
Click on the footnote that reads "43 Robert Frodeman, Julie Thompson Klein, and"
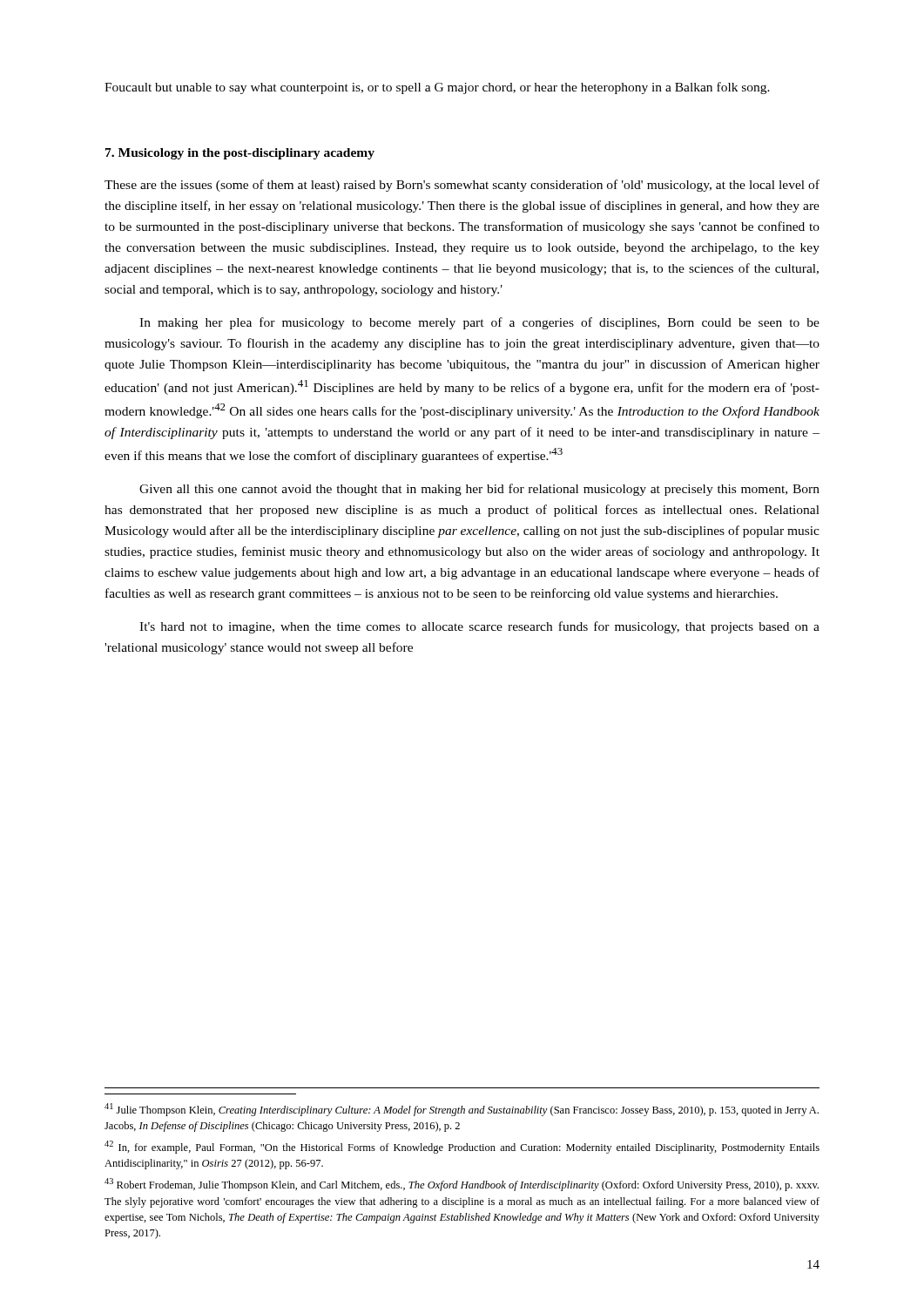tap(462, 1208)
